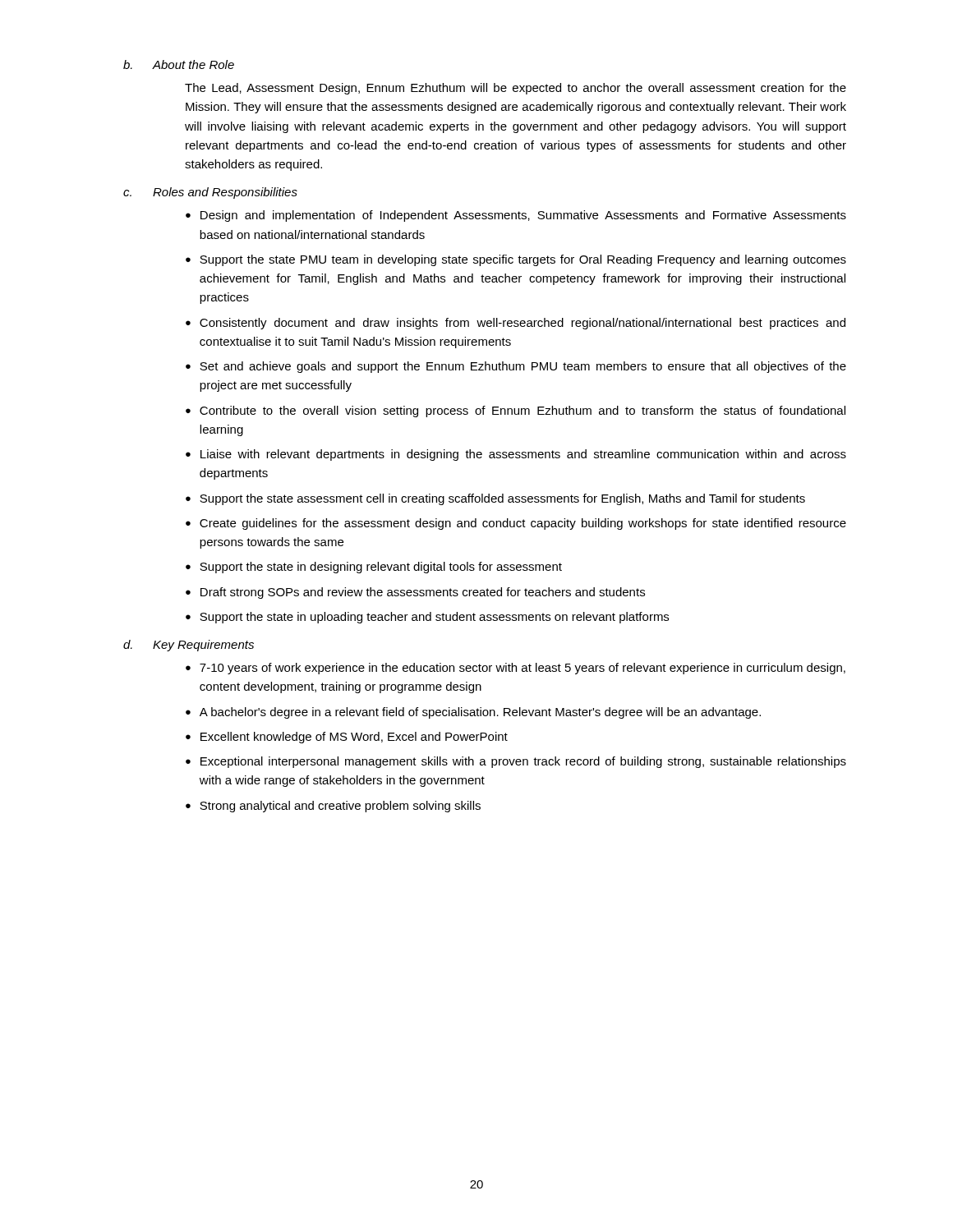953x1232 pixels.
Task: Where is the passage that starts "Support the state in designing relevant digital tools"?
Action: 523,567
